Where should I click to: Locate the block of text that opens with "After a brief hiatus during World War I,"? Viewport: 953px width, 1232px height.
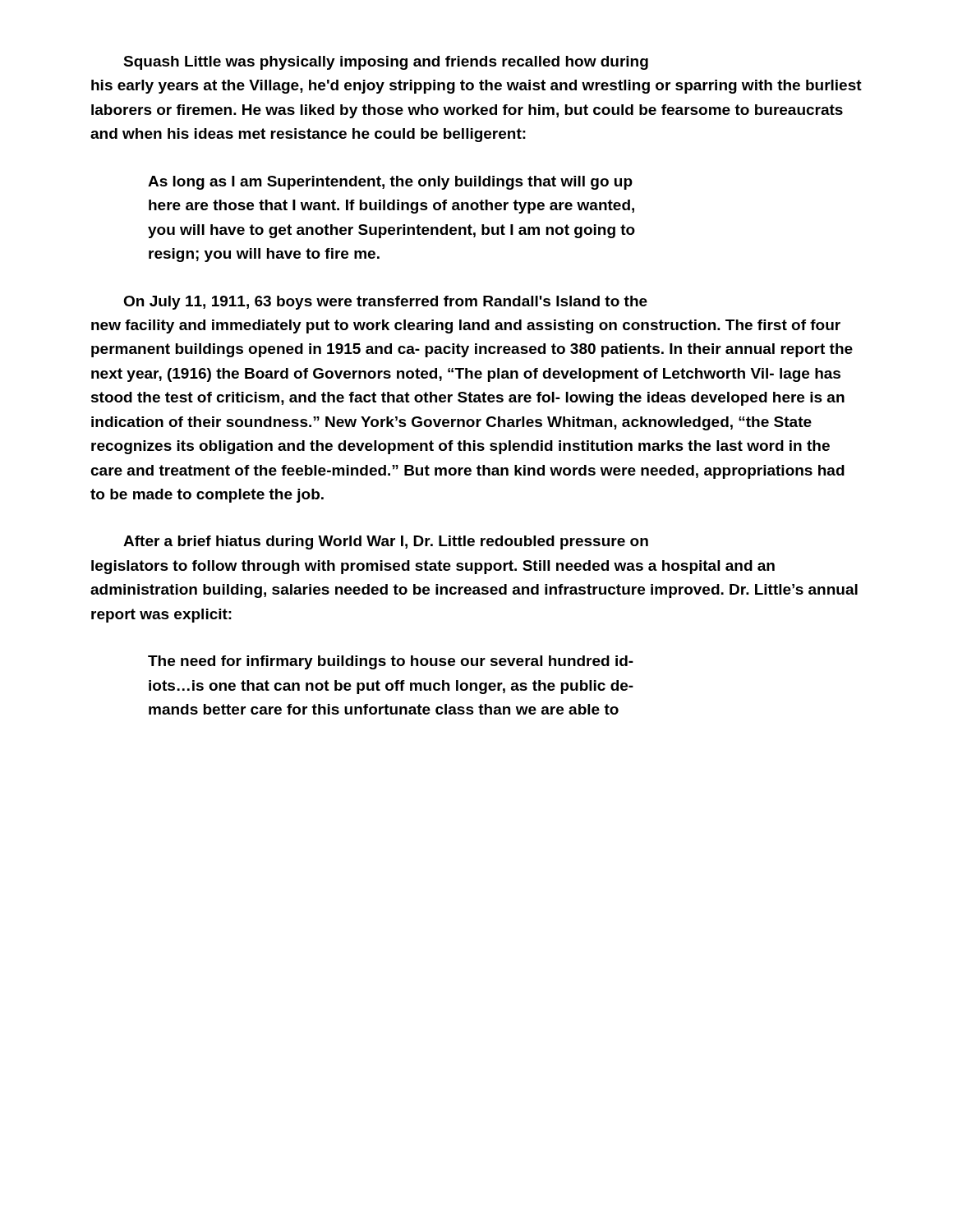click(476, 576)
